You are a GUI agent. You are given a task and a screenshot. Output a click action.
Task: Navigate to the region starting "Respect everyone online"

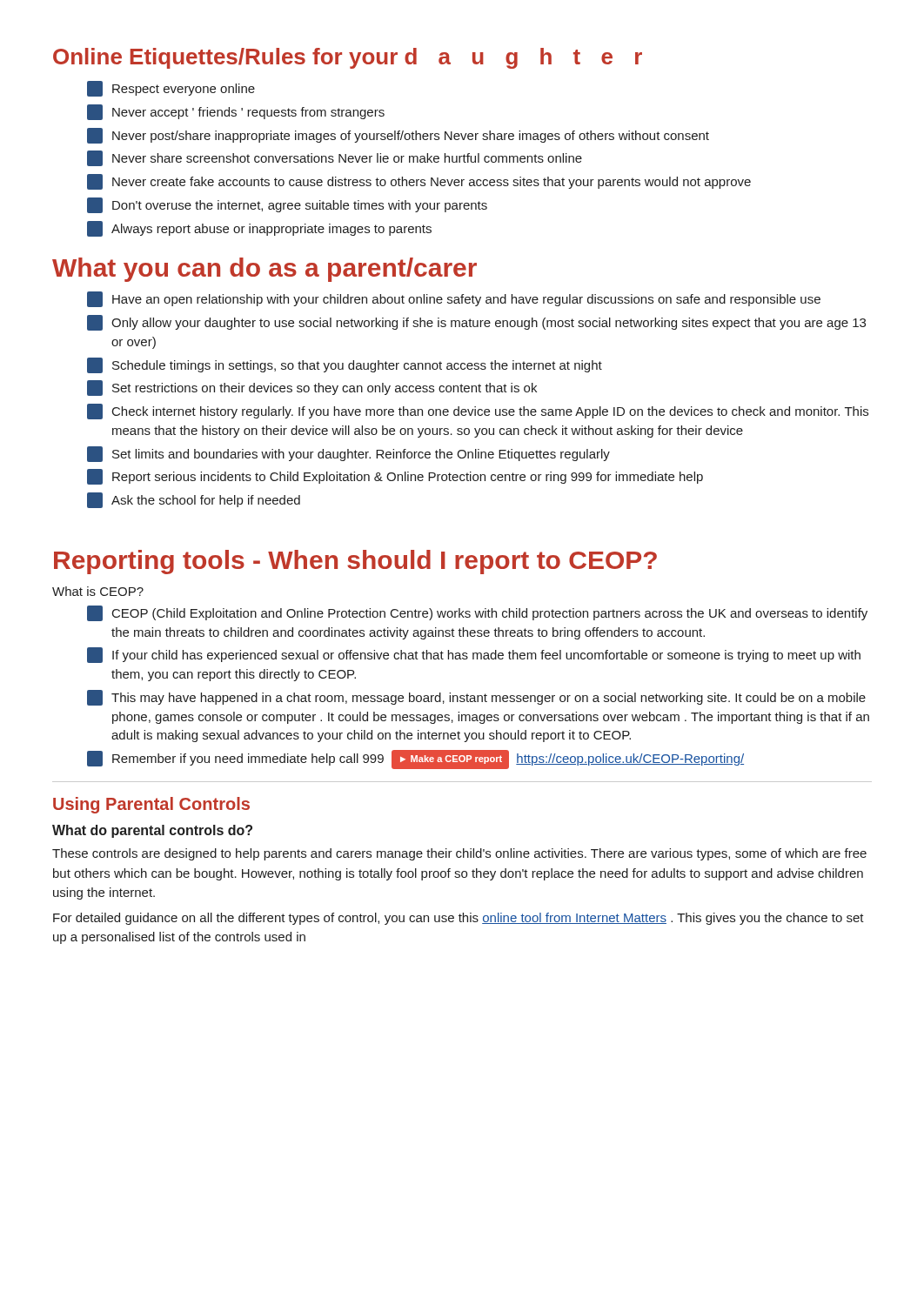click(x=171, y=89)
